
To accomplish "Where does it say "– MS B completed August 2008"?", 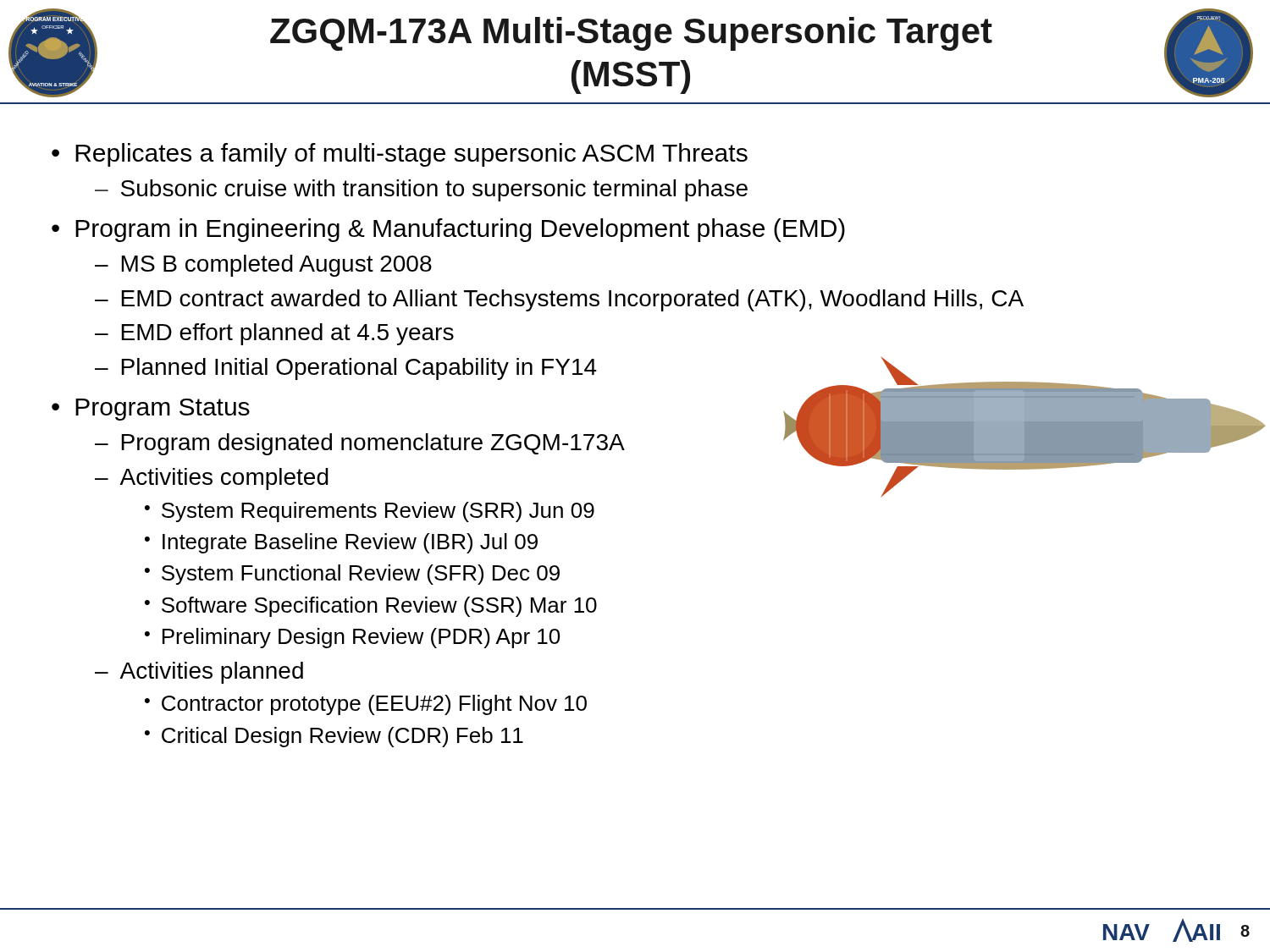I will click(x=264, y=264).
